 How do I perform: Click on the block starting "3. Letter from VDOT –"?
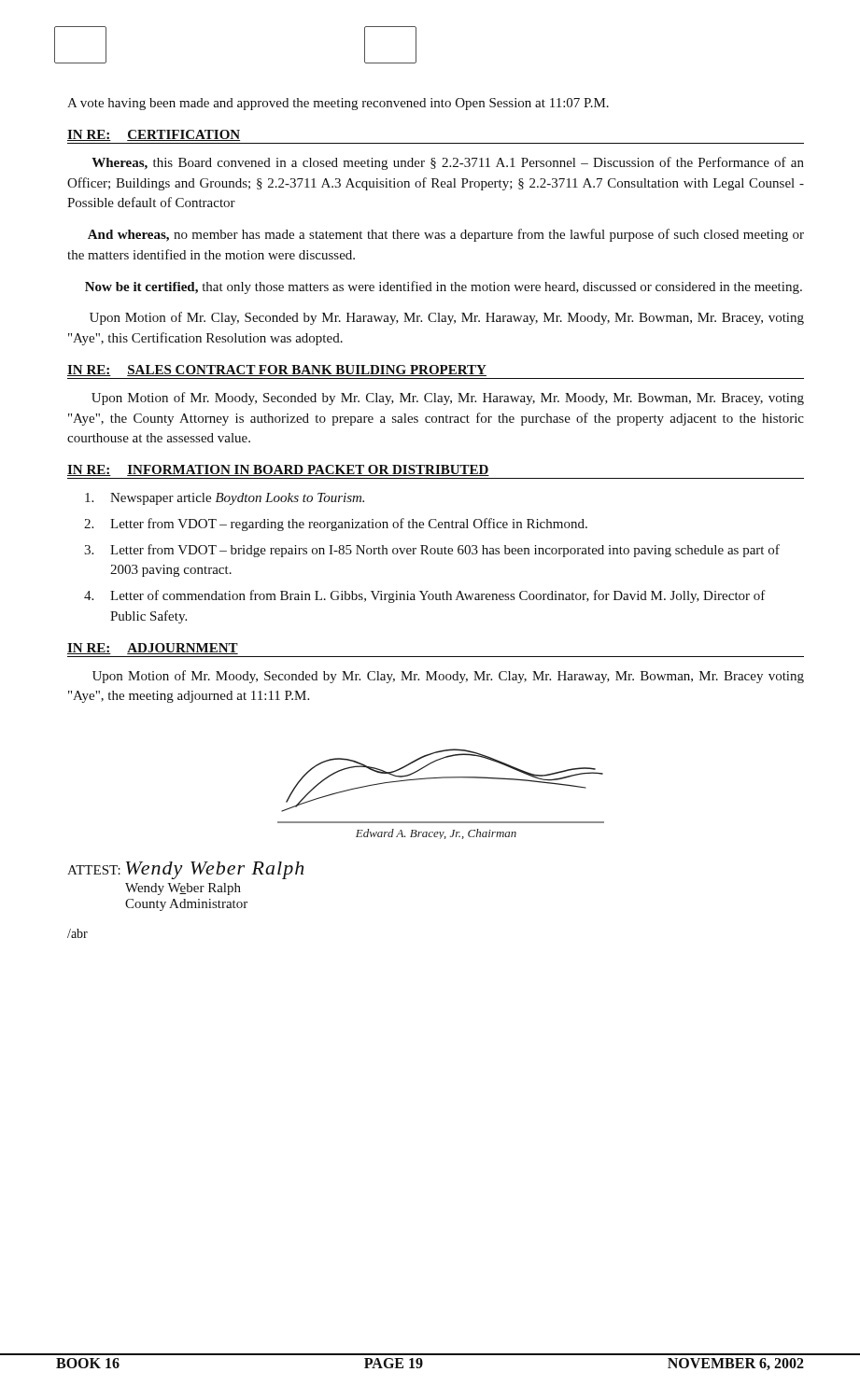pos(444,560)
